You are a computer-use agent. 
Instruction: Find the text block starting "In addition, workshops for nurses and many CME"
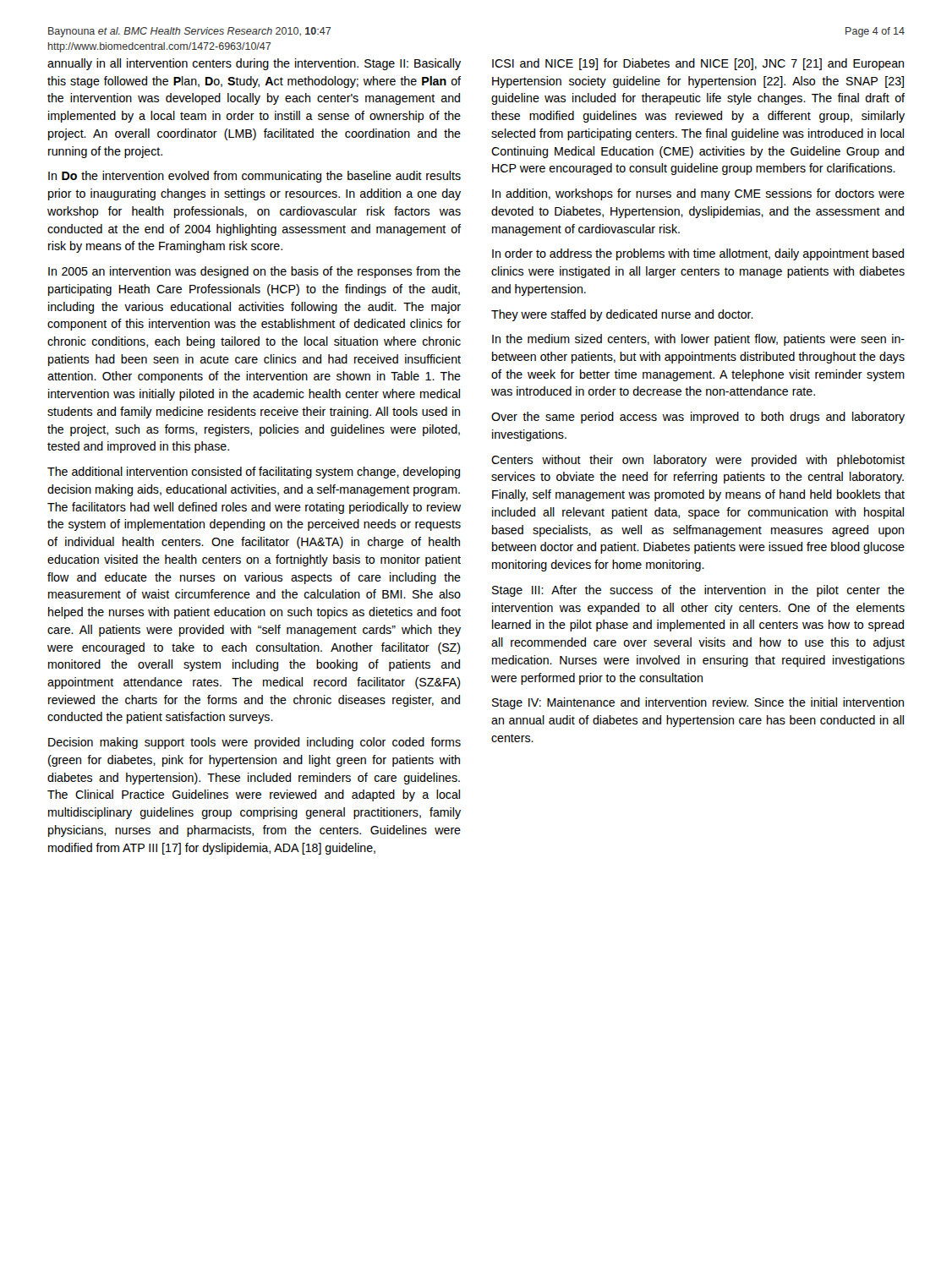(698, 212)
